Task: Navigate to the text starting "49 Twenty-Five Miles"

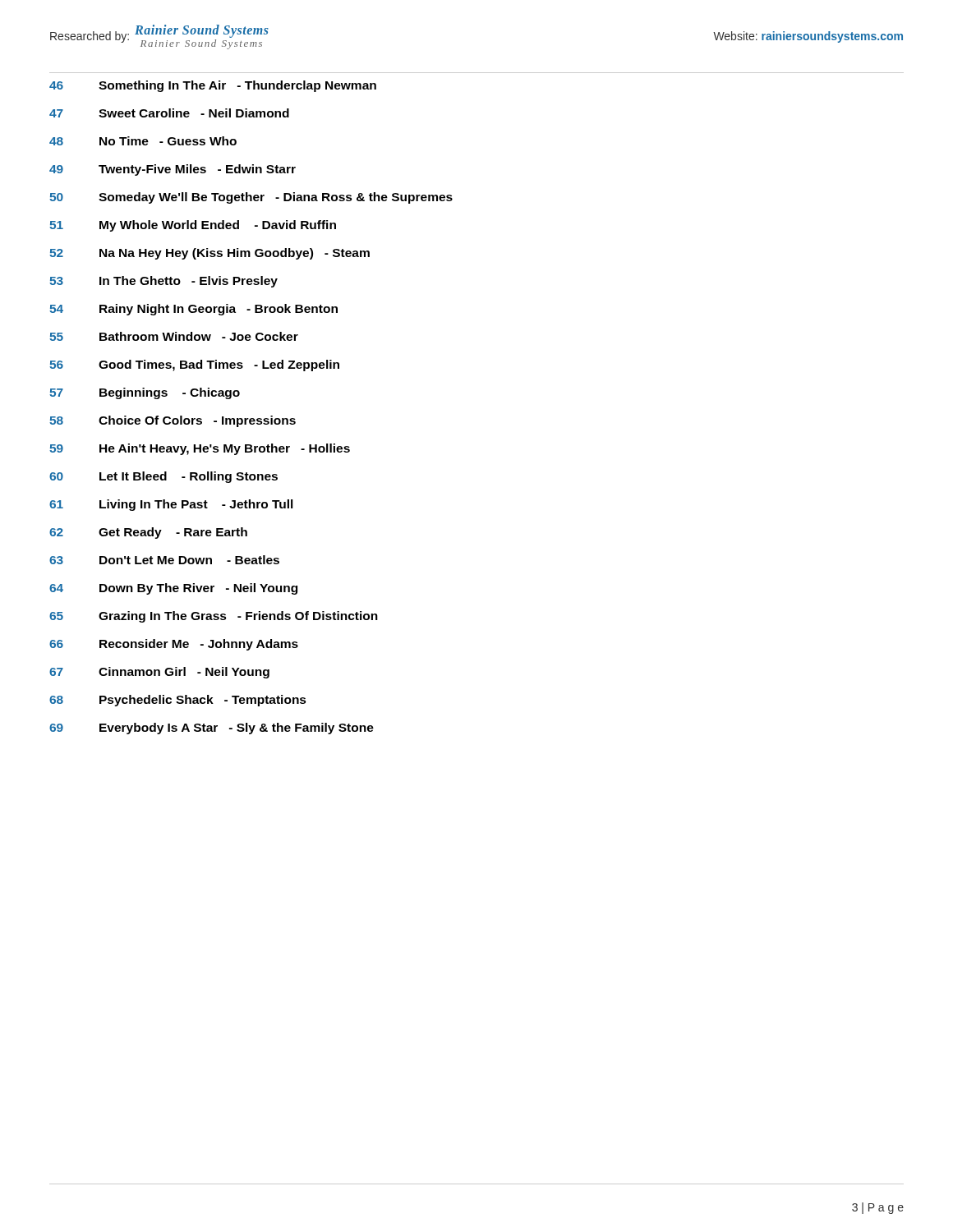Action: point(173,169)
